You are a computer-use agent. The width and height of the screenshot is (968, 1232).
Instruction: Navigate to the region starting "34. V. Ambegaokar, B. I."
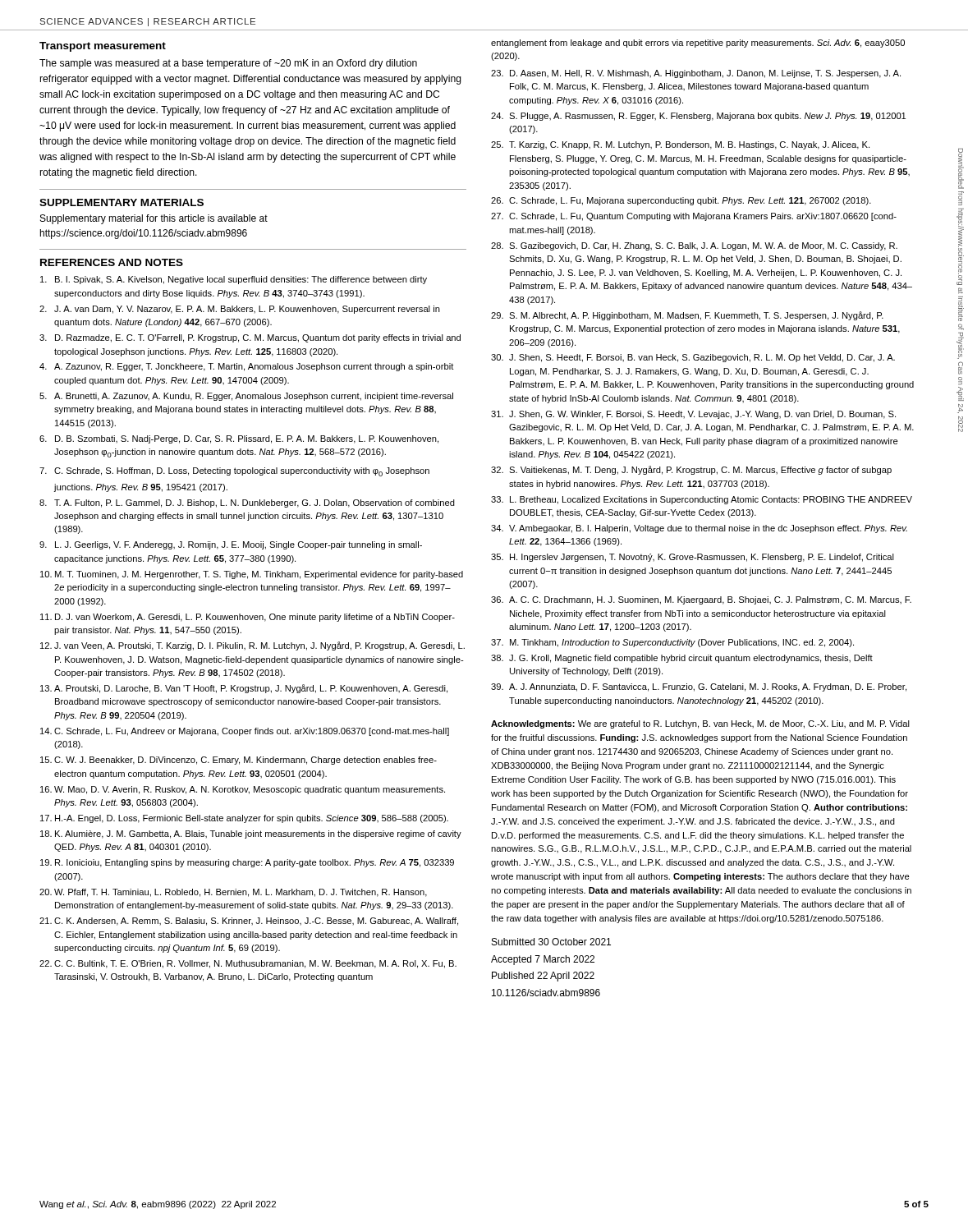pyautogui.click(x=703, y=535)
